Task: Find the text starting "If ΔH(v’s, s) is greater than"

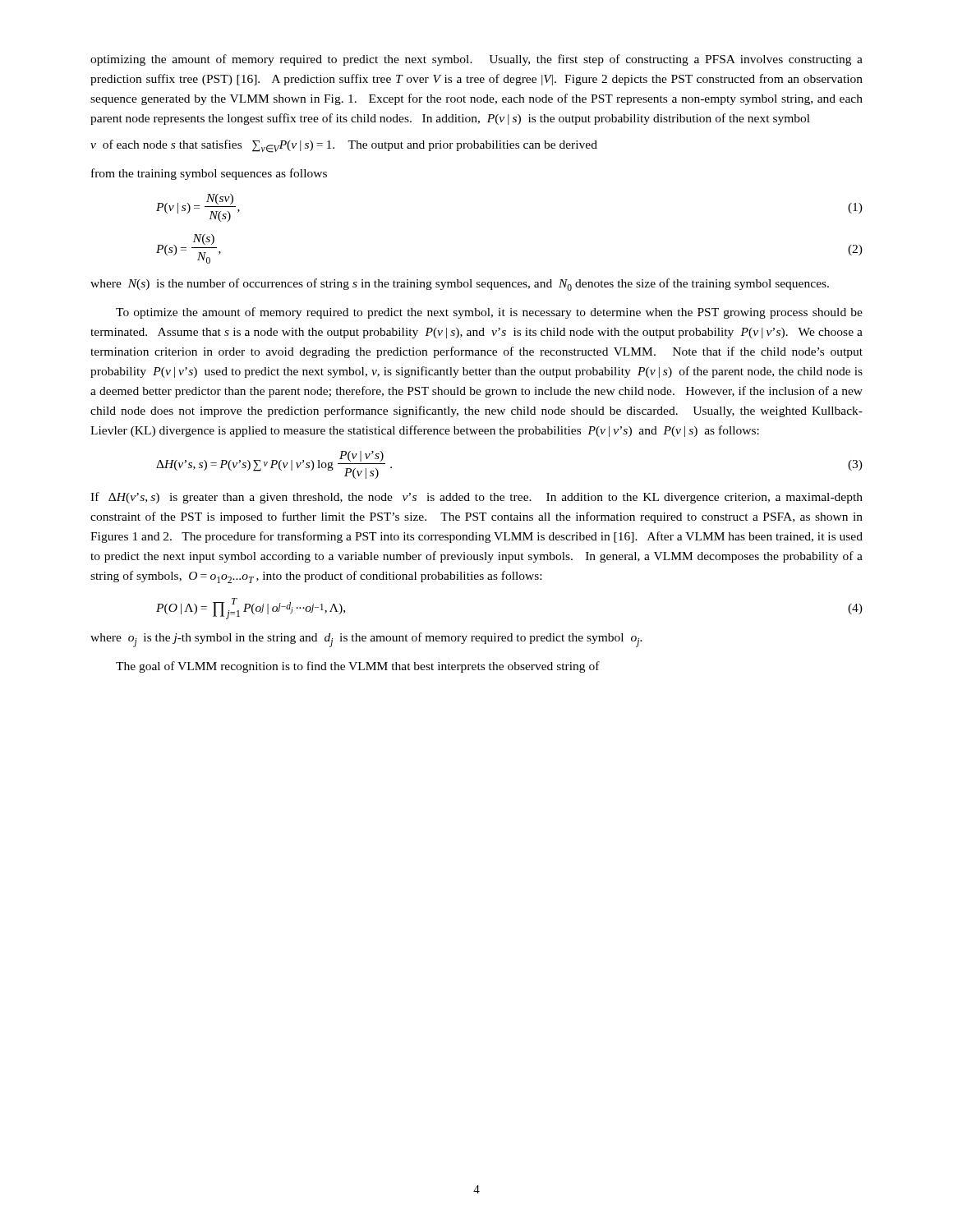Action: pos(476,538)
